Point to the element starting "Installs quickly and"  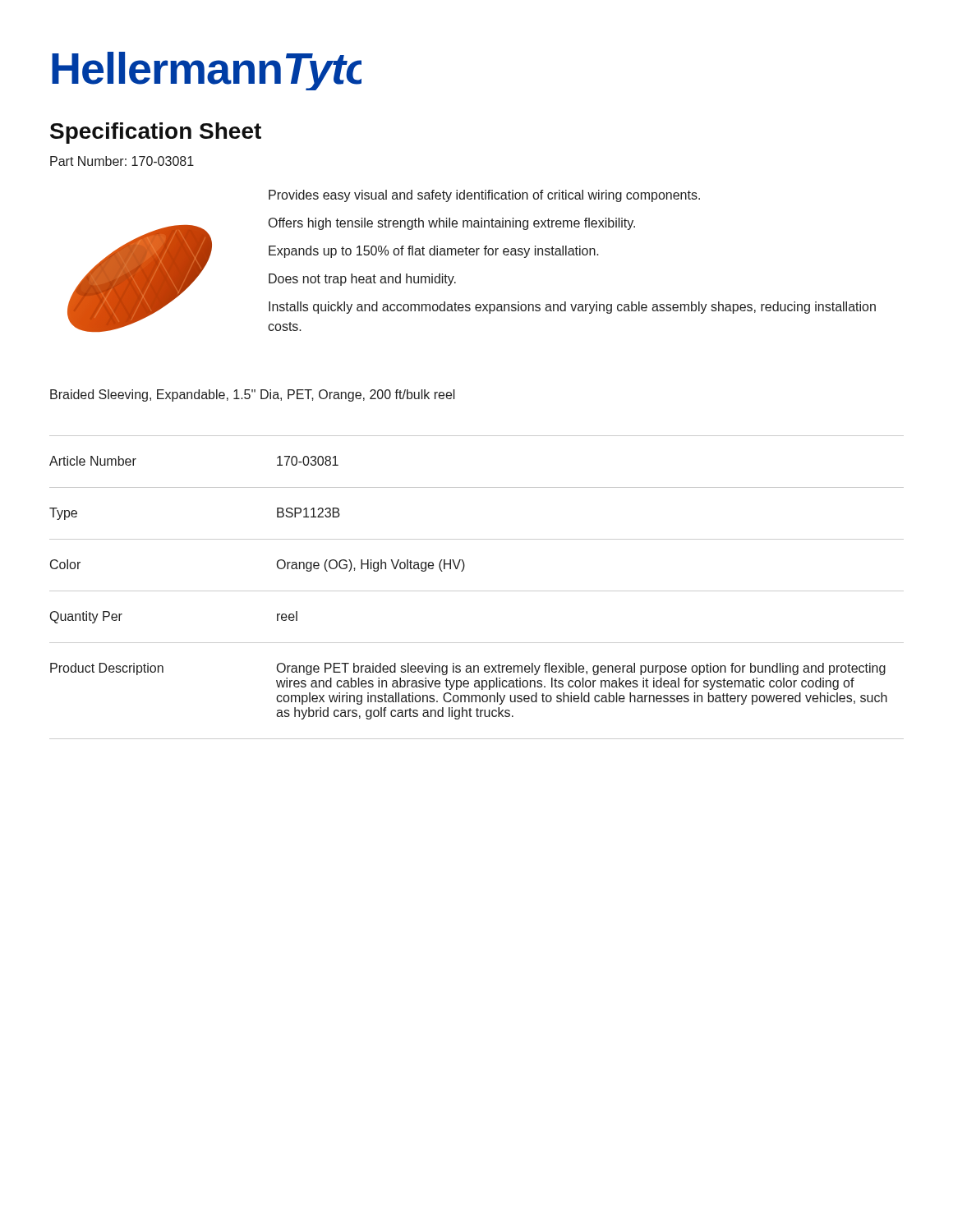586,317
